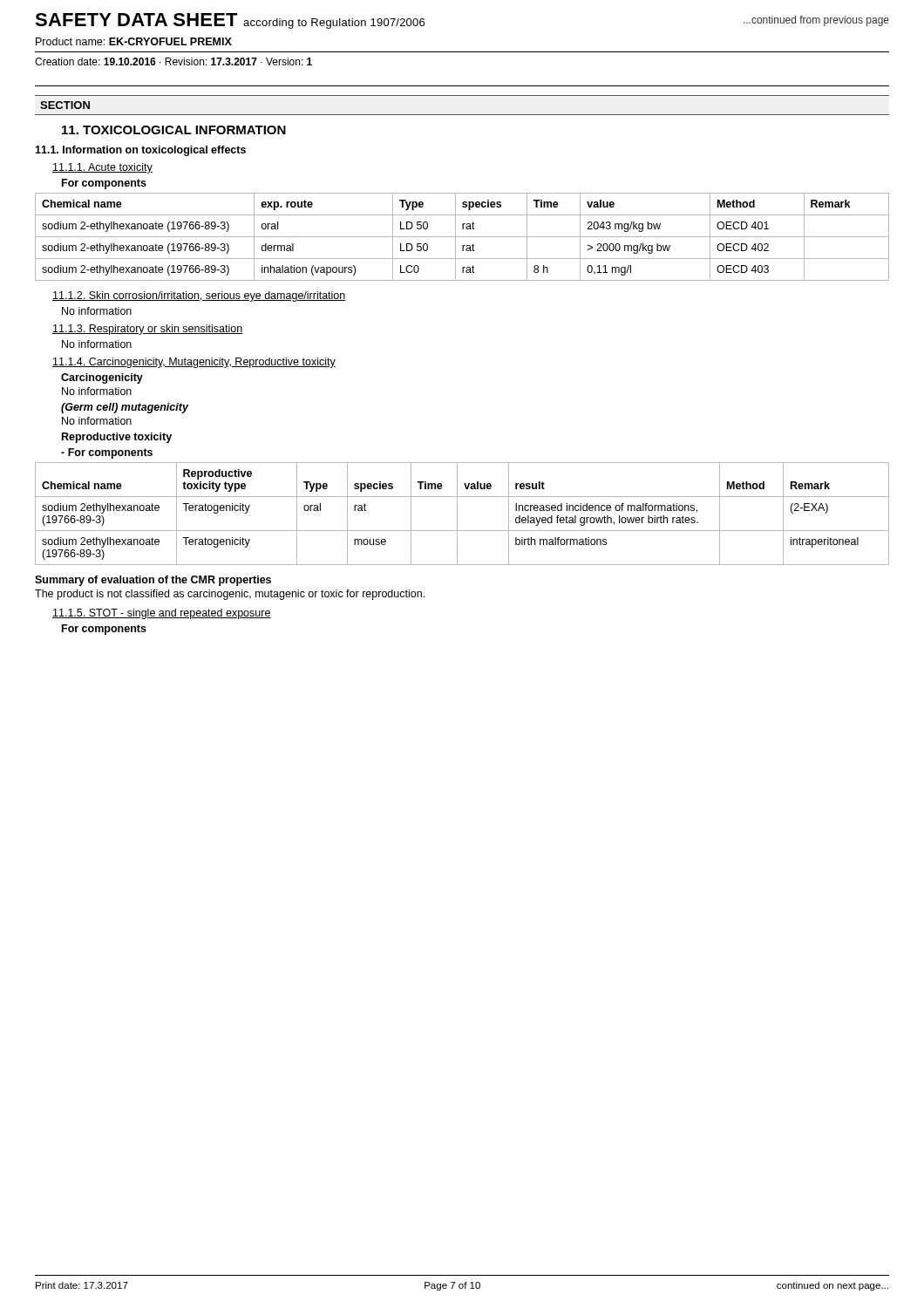Click on the title that says "SAFETY DATA SHEET"
The image size is (924, 1308).
coord(231,20)
